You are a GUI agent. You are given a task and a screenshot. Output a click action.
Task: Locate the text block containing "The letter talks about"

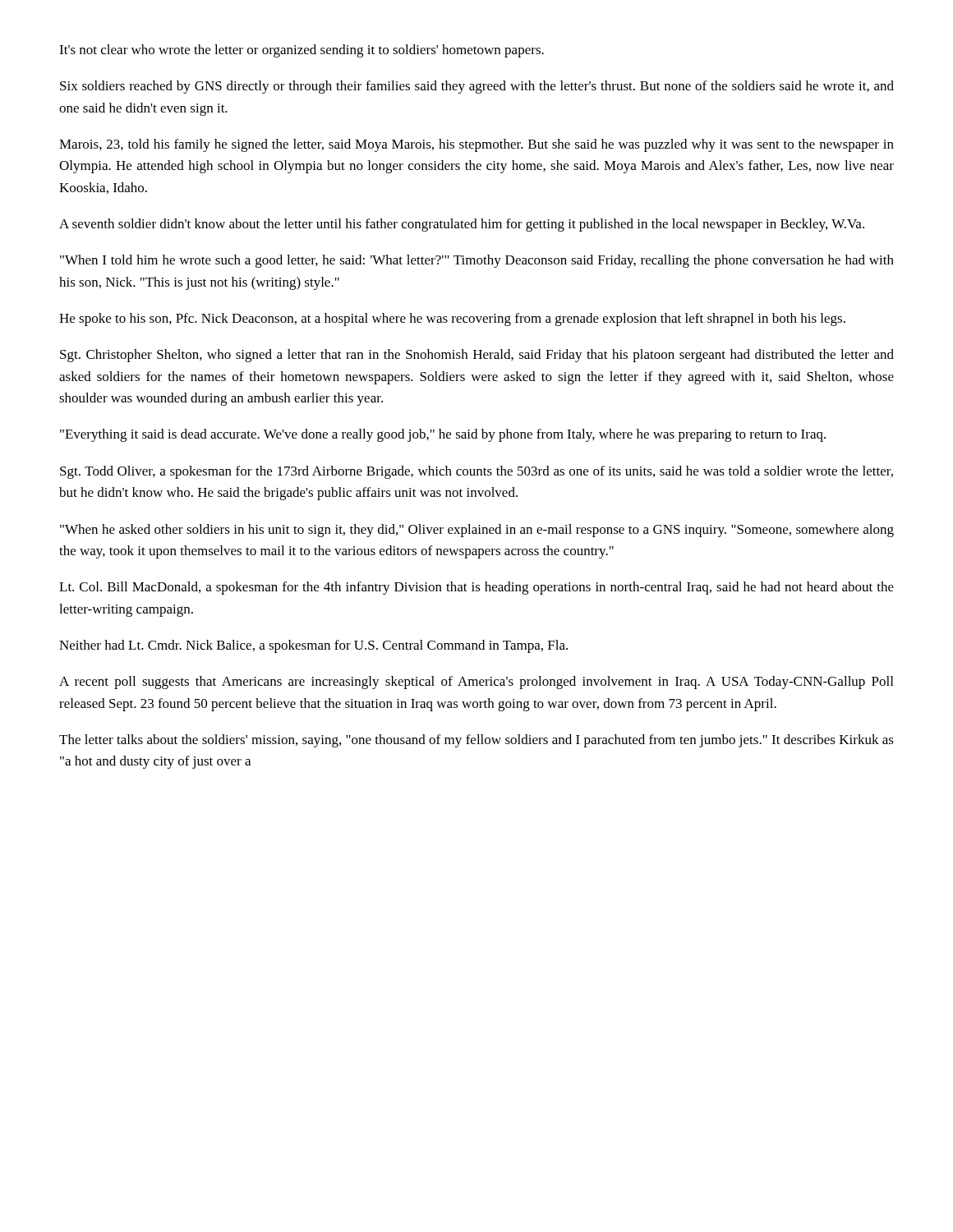click(476, 750)
